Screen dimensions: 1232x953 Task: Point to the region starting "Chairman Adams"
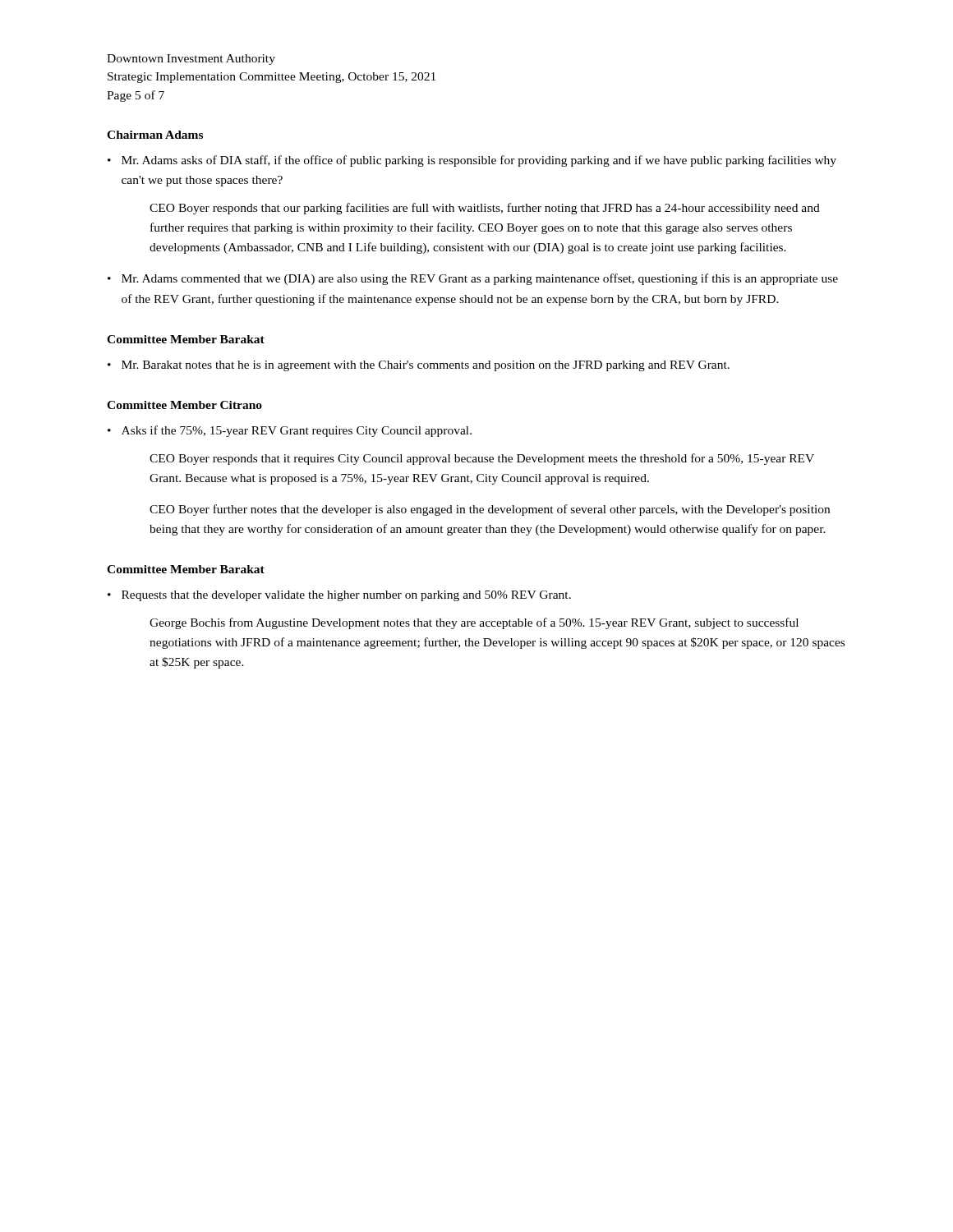click(155, 135)
